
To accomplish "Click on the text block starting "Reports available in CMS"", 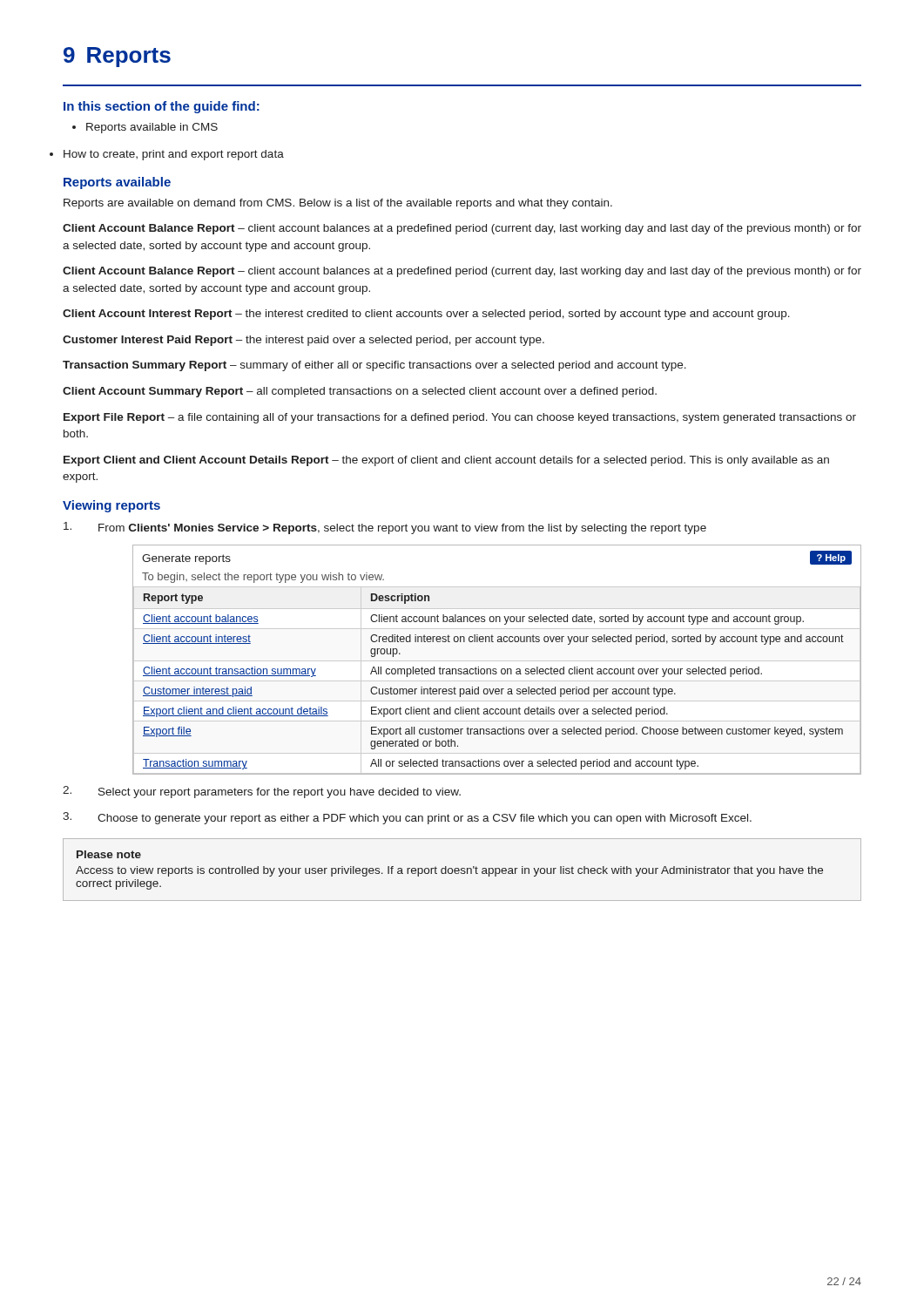I will [152, 128].
